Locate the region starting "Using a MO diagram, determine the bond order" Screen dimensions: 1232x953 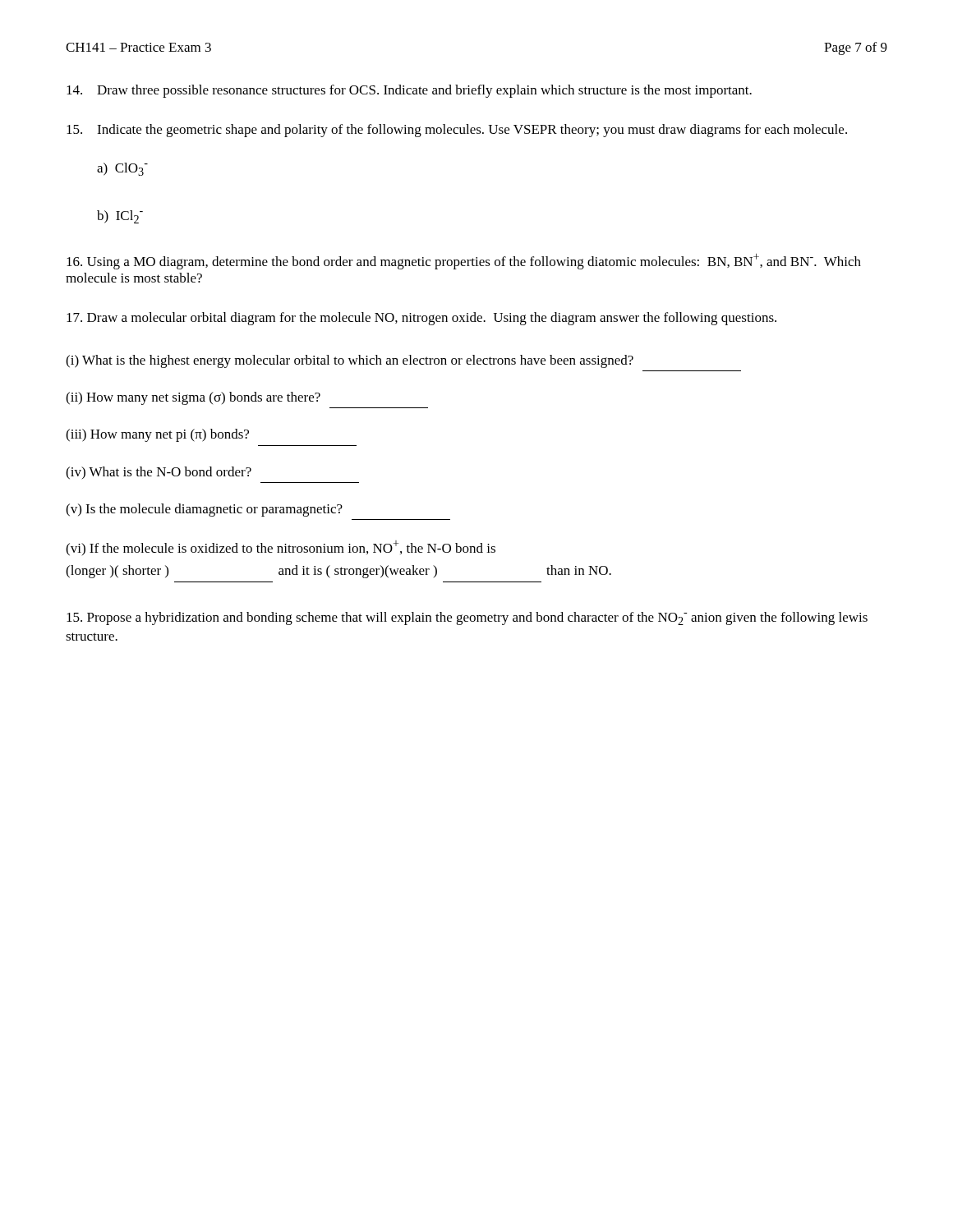pyautogui.click(x=463, y=268)
